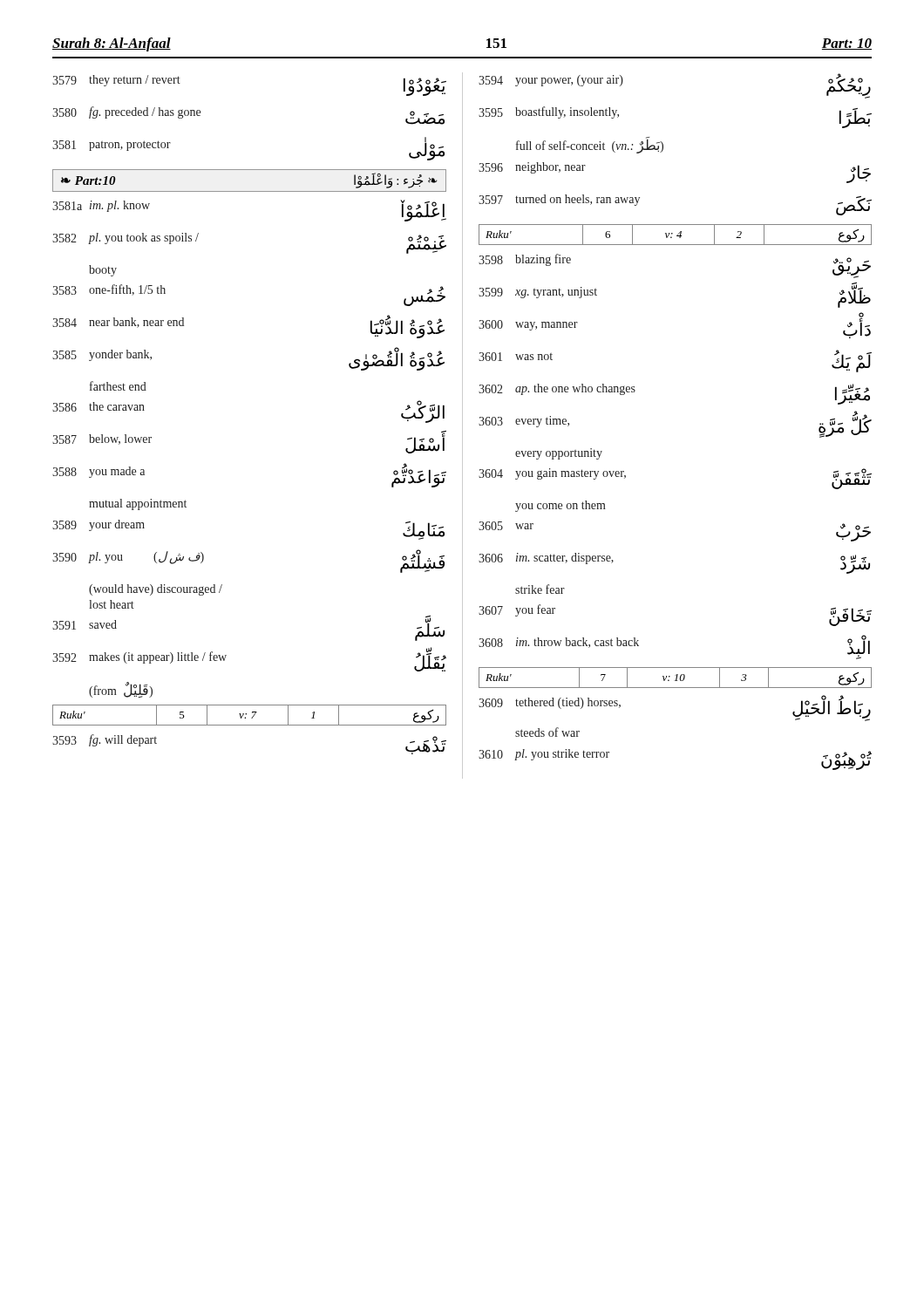Point to the block beginning "3592 makes (it appear) little /"
Screen dimensions: 1308x924
(128, 661)
